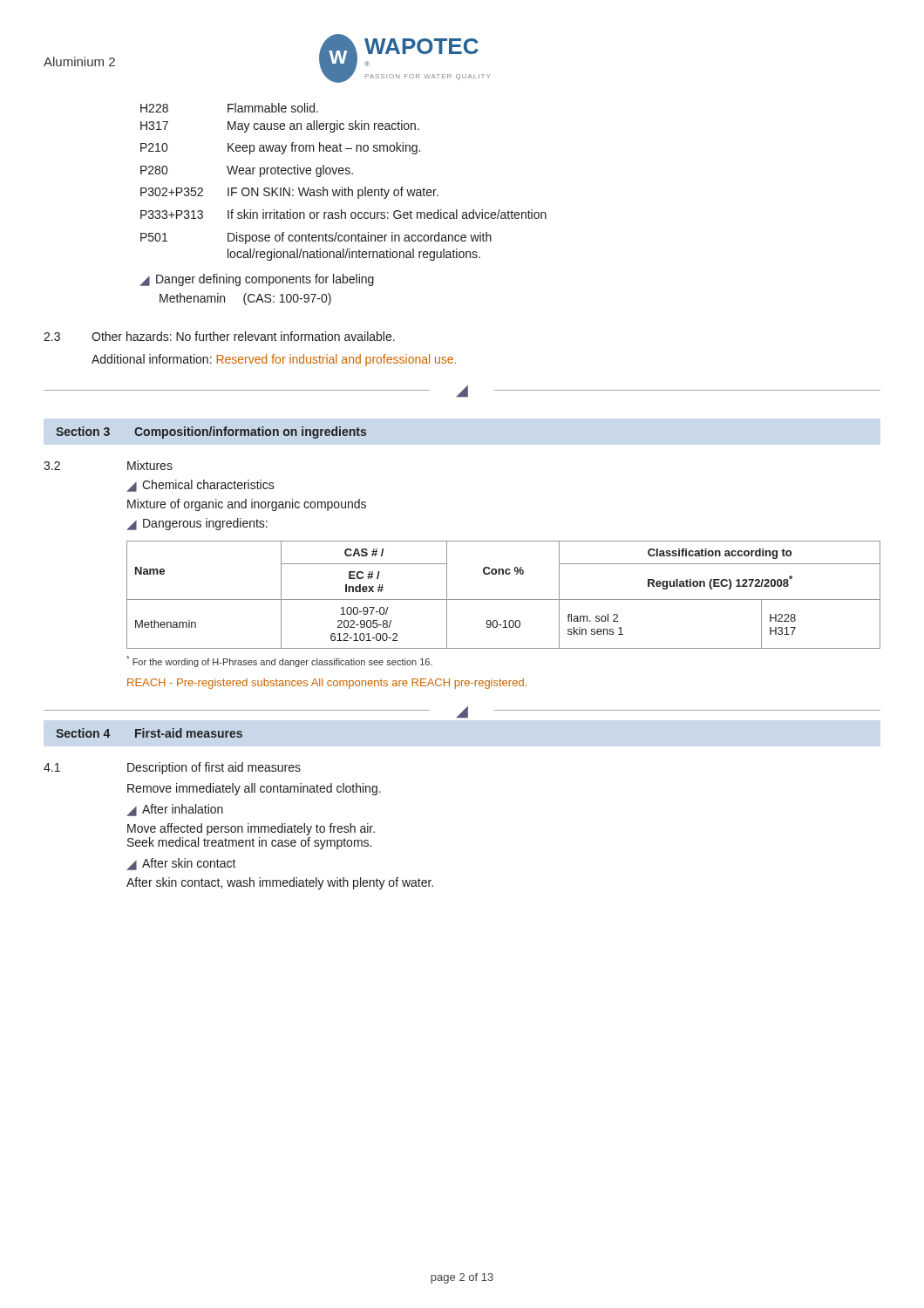Find the region starting "Description of first aid"

click(x=214, y=767)
